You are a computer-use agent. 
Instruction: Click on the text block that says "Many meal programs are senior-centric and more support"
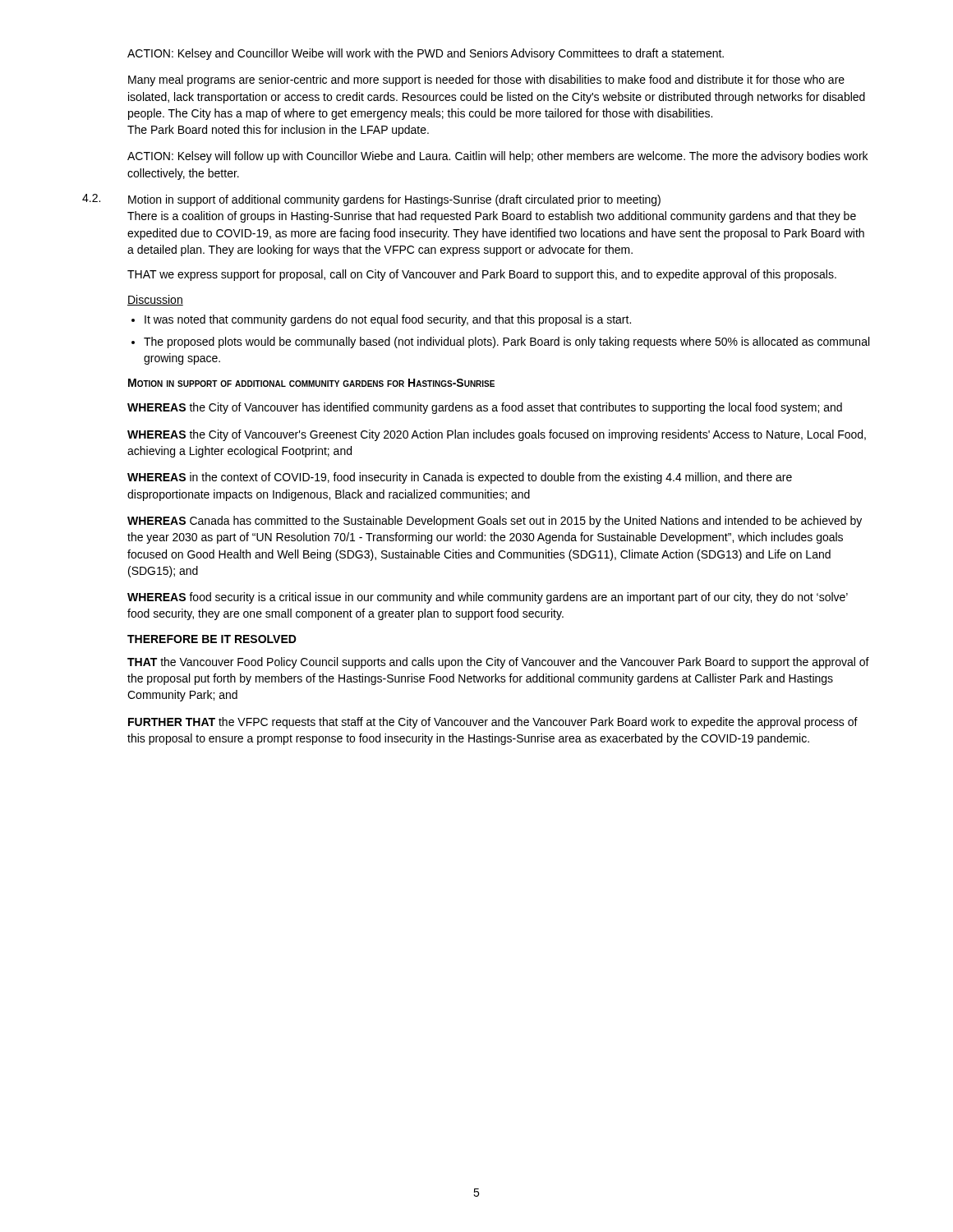[x=496, y=105]
